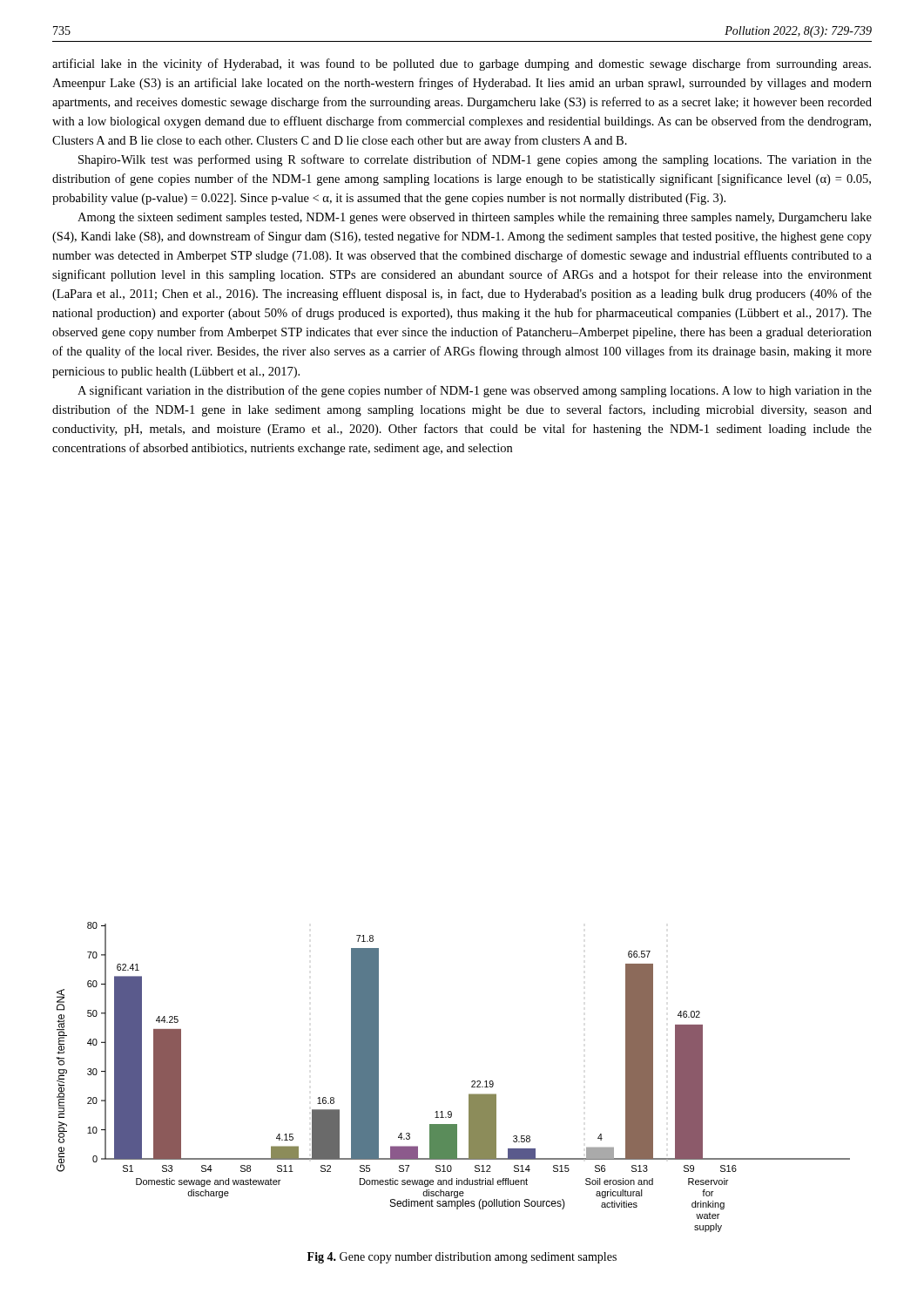Select the passage starting "Shapiro-Wilk test was performed using"

pyautogui.click(x=462, y=179)
